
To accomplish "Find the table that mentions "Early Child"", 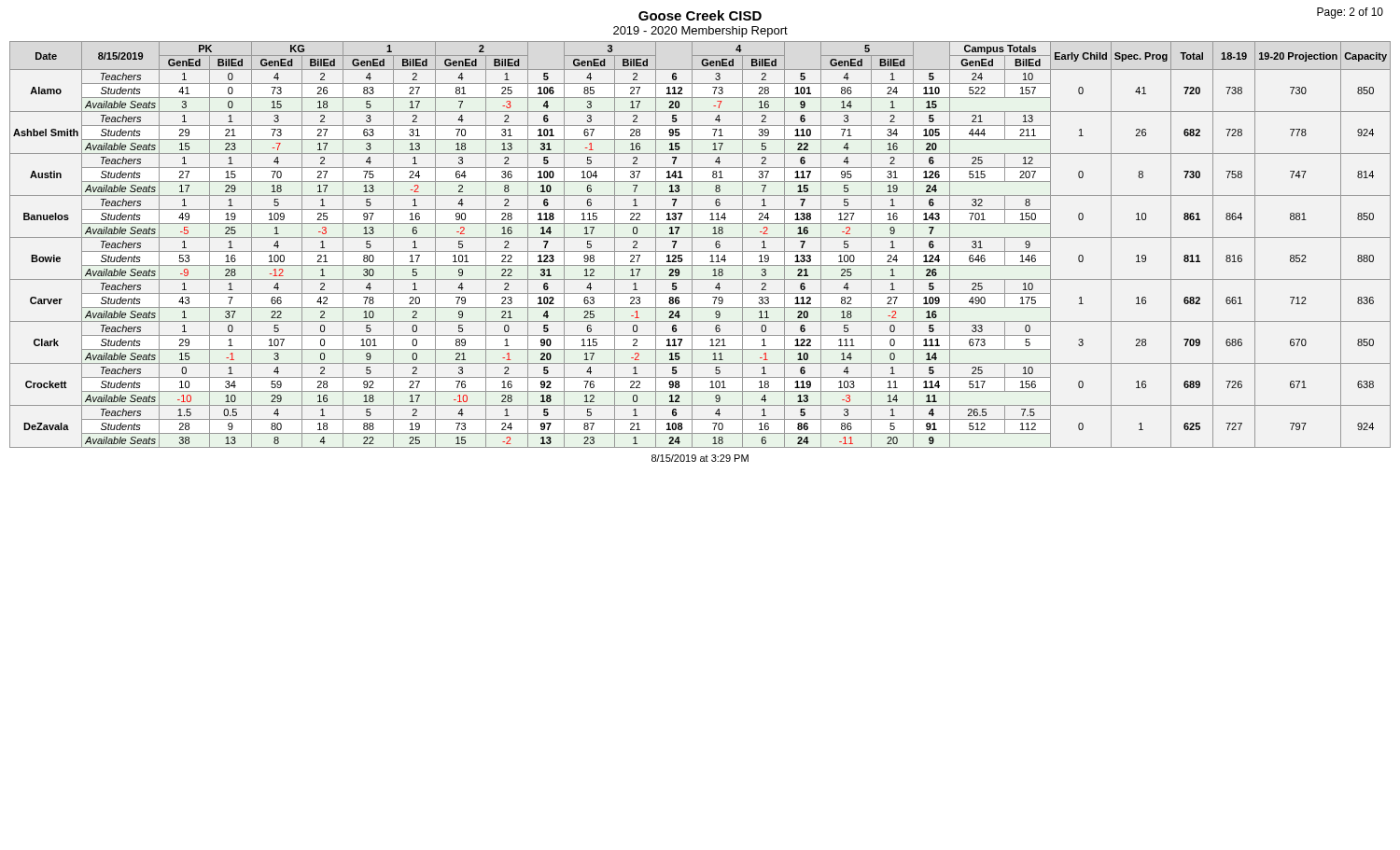I will click(700, 244).
